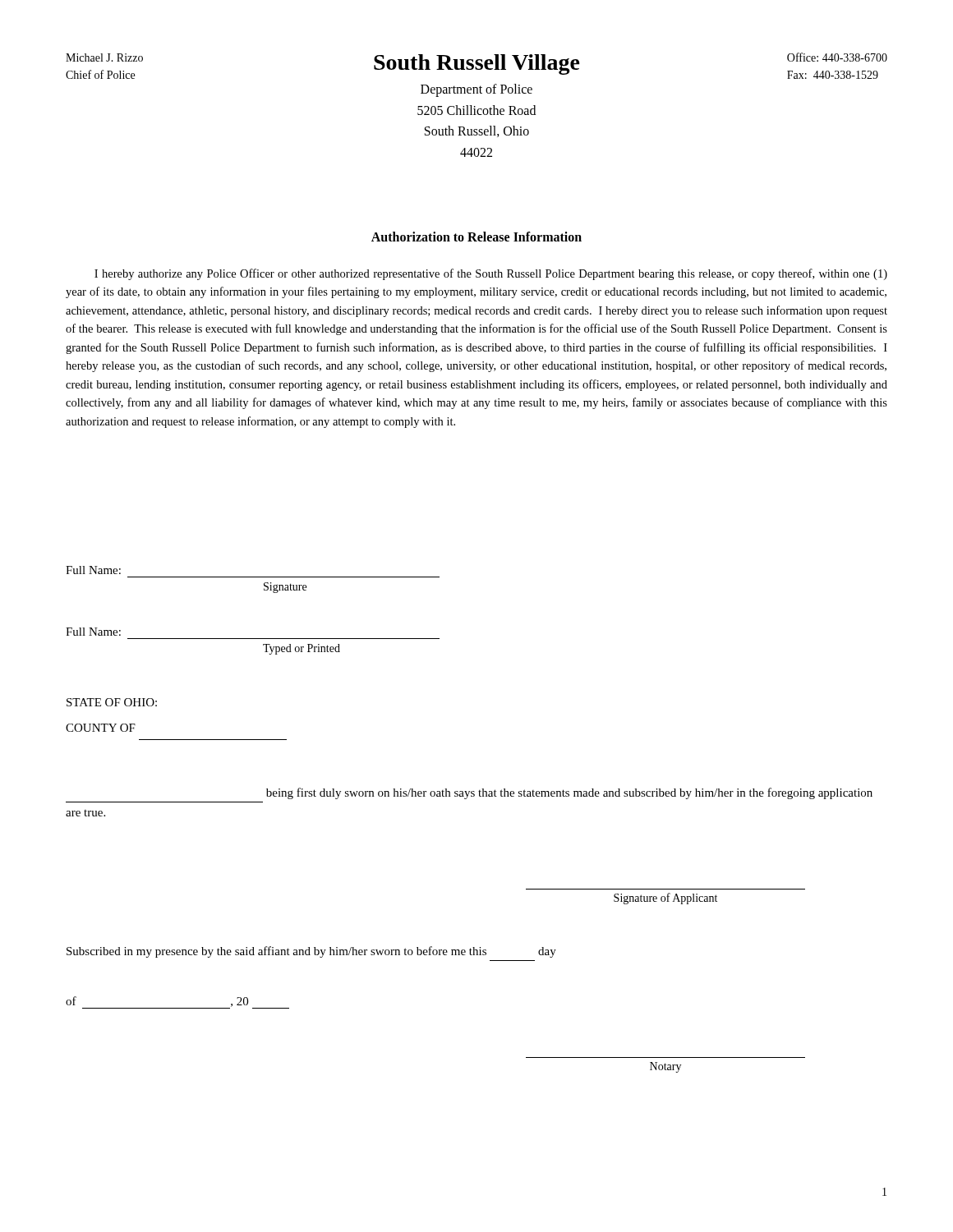Viewport: 953px width, 1232px height.
Task: Navigate to the element starting "Michael J. Rizzo Chief"
Action: pyautogui.click(x=105, y=67)
